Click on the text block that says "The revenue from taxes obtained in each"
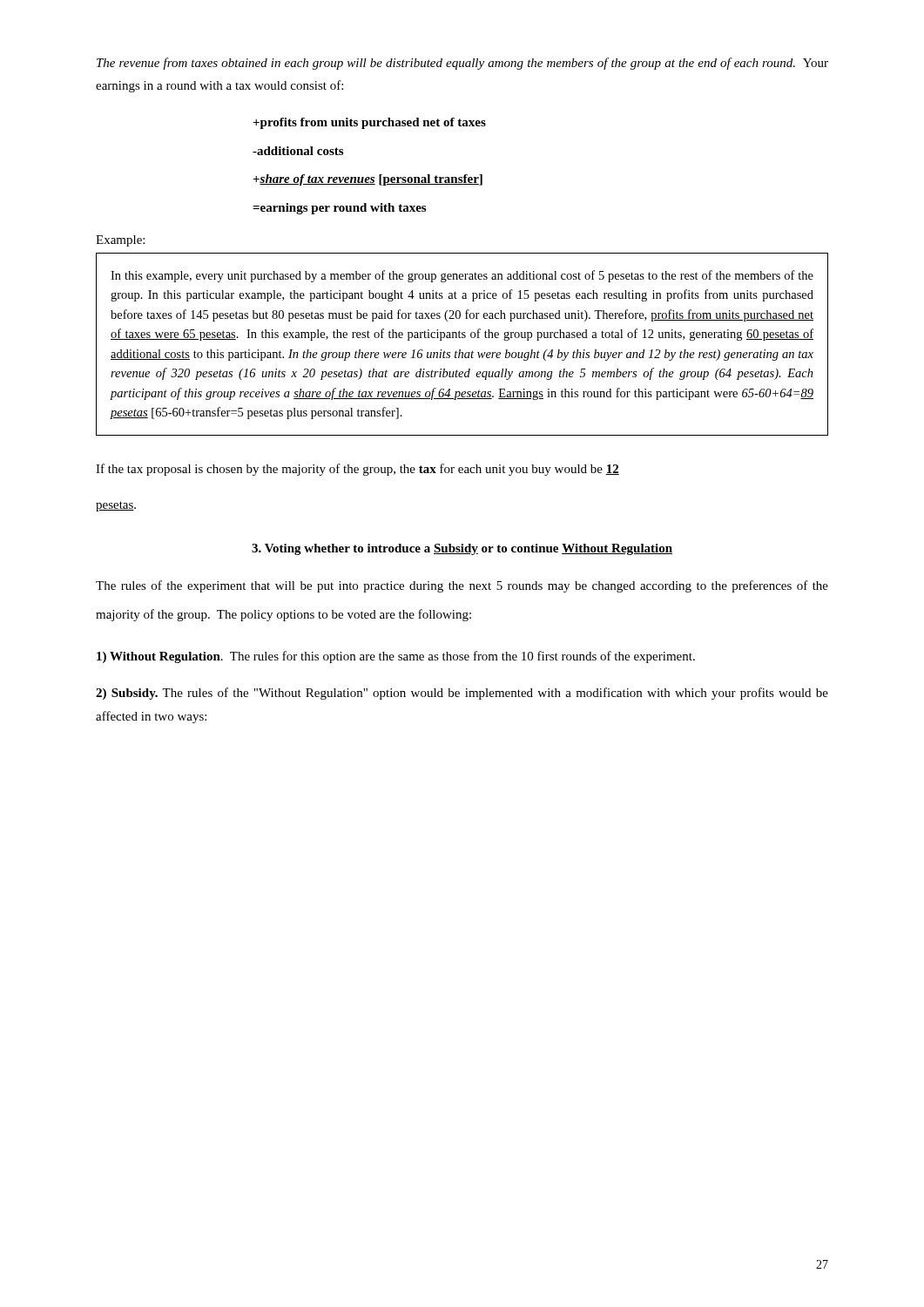Screen dimensions: 1307x924 tap(462, 74)
